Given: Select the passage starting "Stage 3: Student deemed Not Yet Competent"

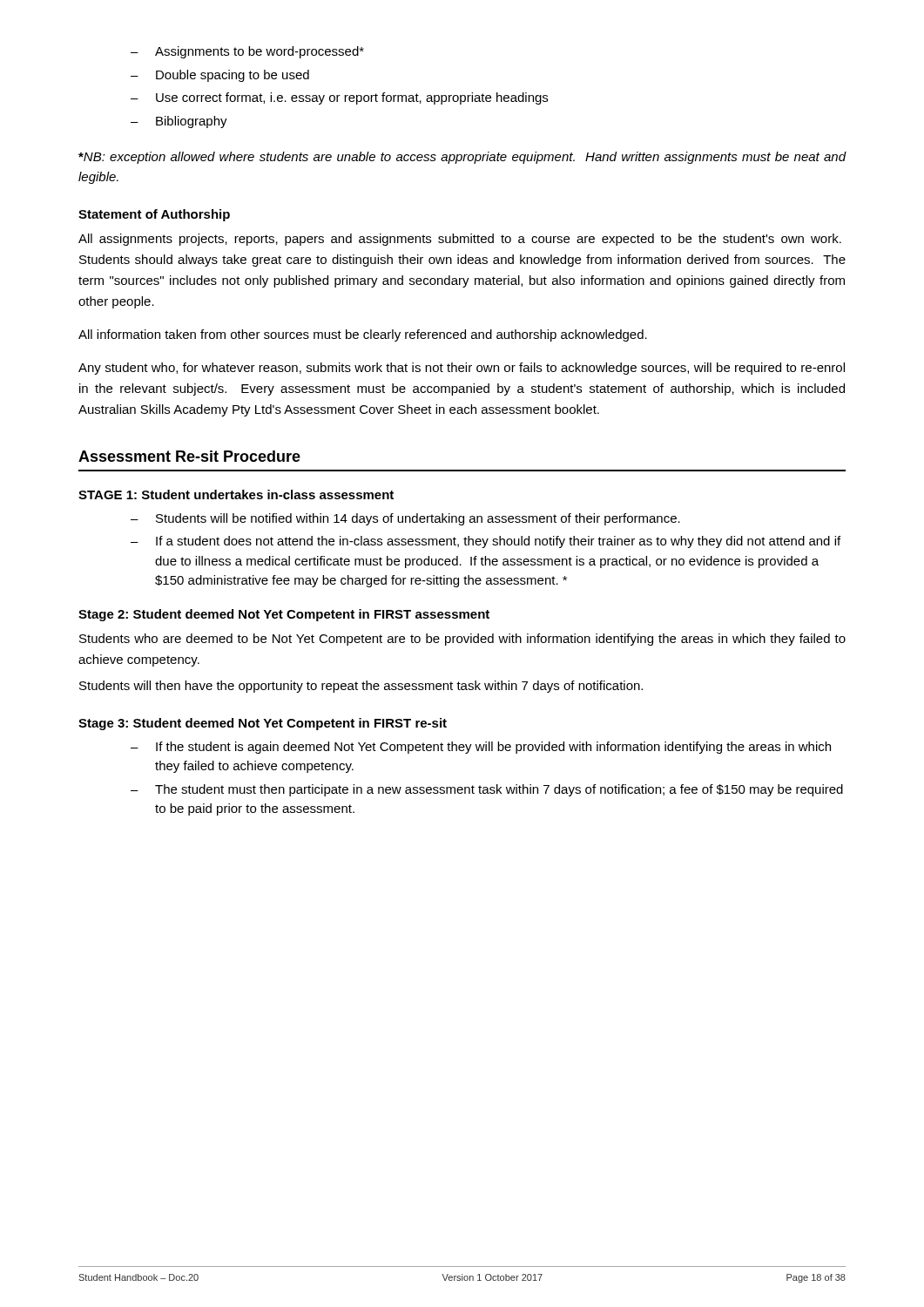Looking at the screenshot, I should coord(263,722).
